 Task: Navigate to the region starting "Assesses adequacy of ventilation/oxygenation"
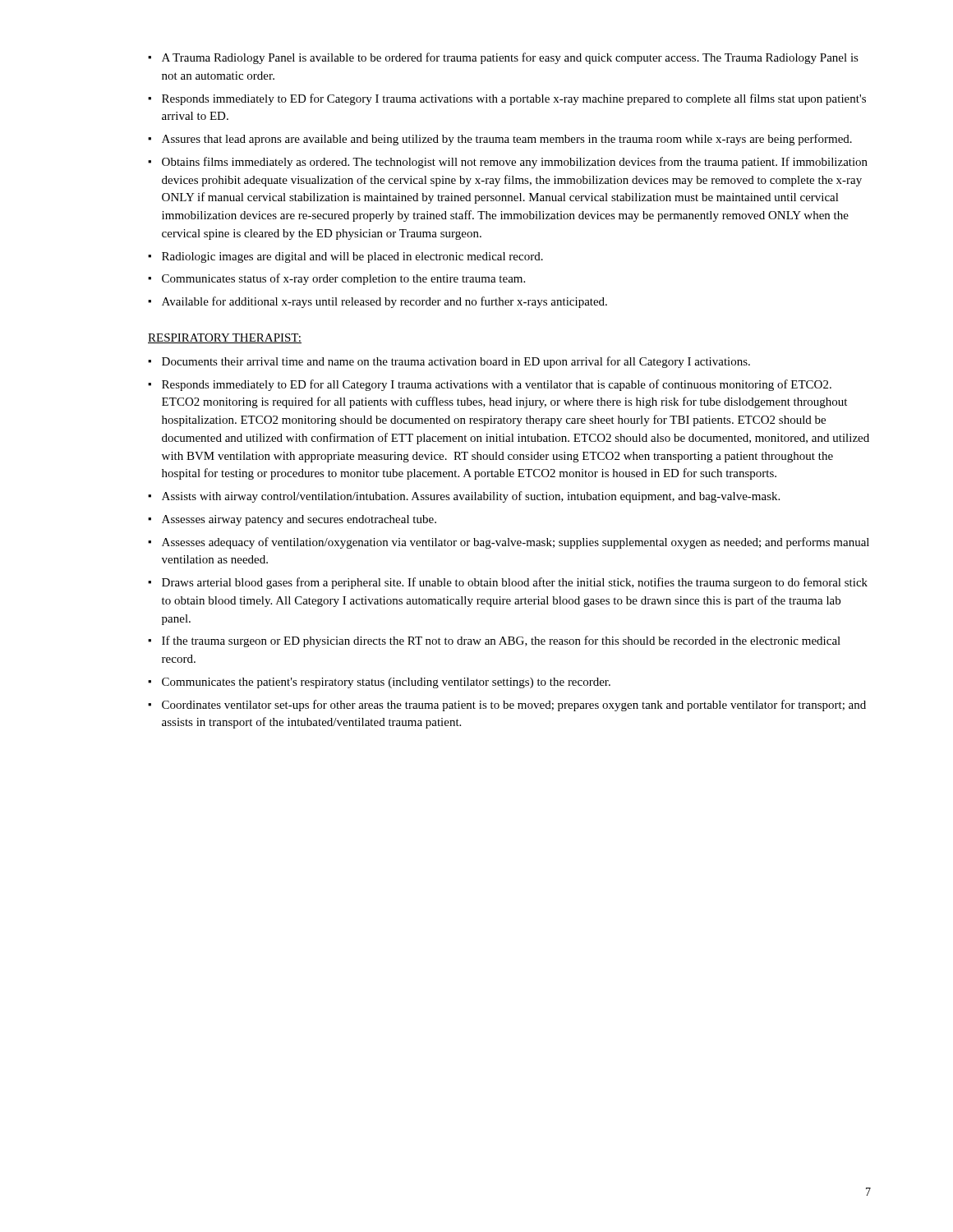pos(509,551)
